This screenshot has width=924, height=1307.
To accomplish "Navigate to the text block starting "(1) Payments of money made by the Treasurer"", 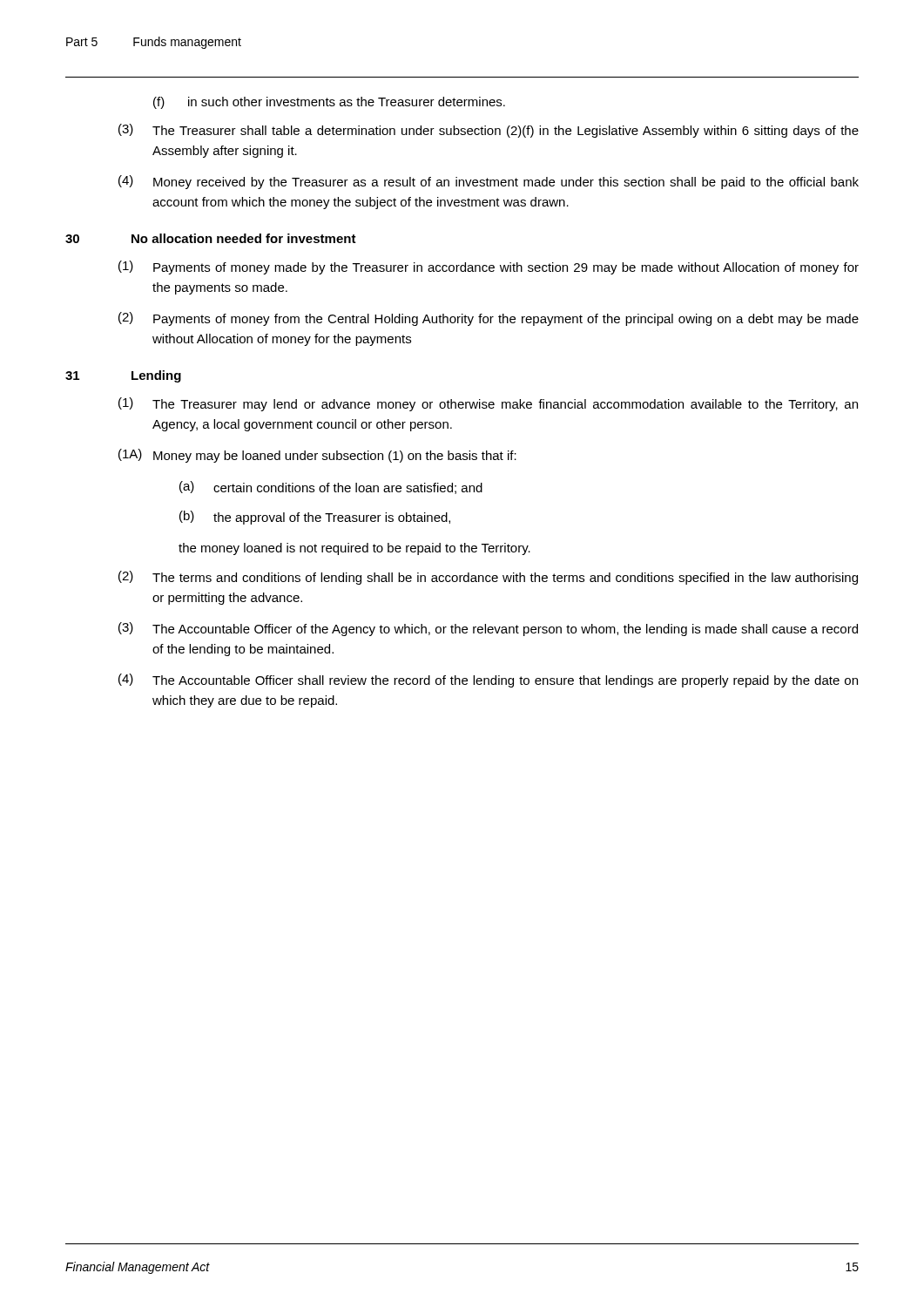I will pos(488,277).
